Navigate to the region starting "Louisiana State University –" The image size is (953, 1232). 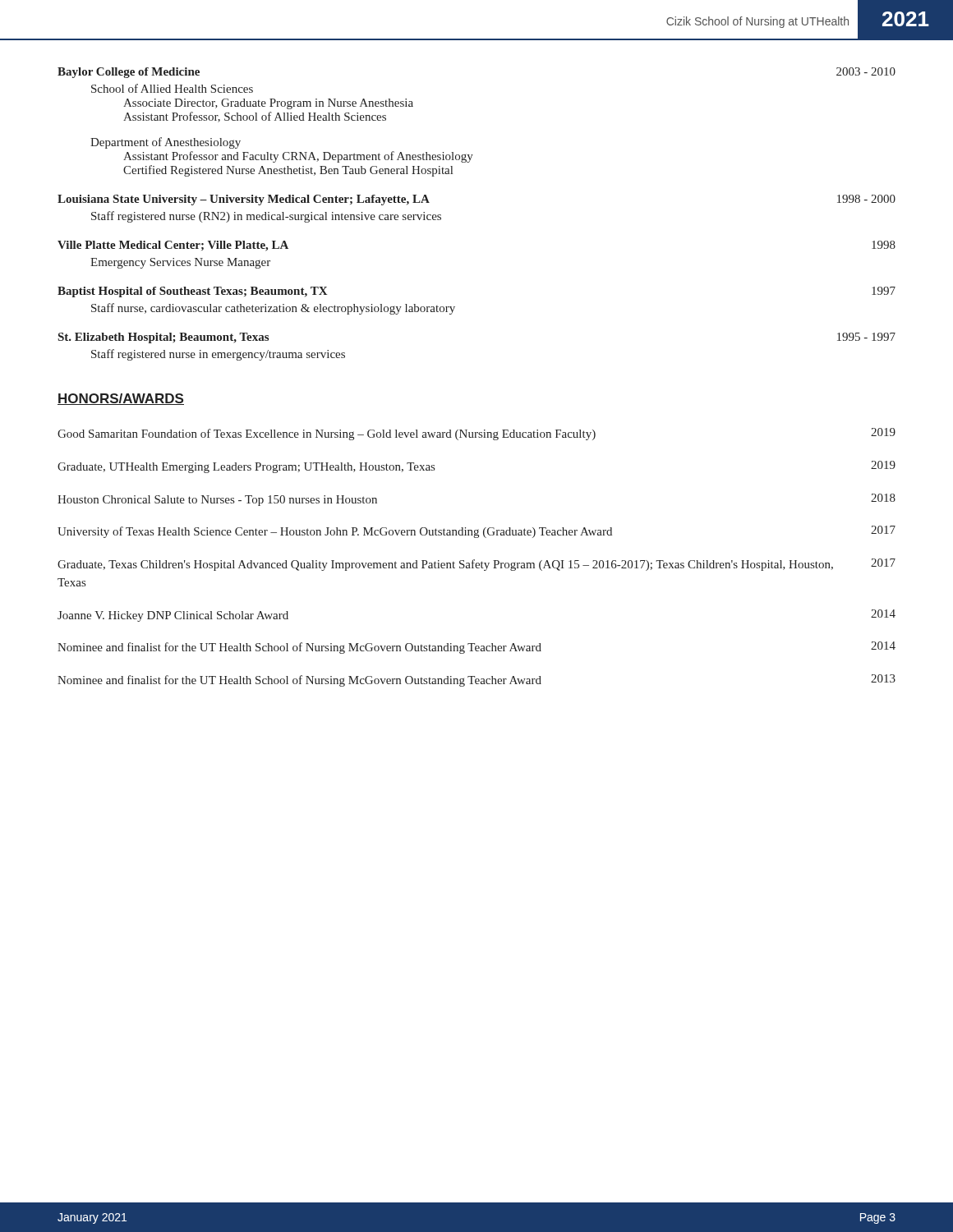click(253, 200)
